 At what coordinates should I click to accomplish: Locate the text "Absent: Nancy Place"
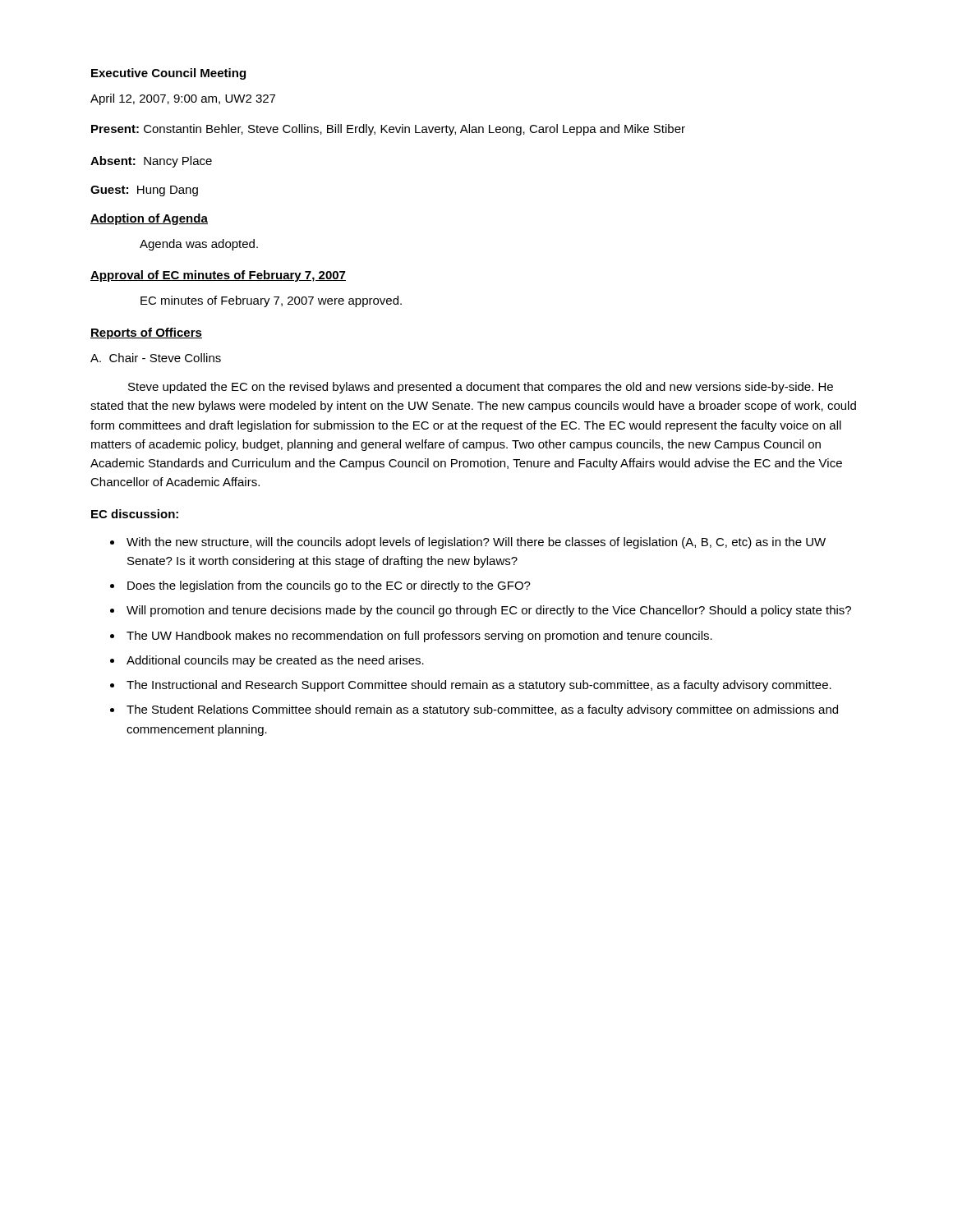[x=151, y=160]
